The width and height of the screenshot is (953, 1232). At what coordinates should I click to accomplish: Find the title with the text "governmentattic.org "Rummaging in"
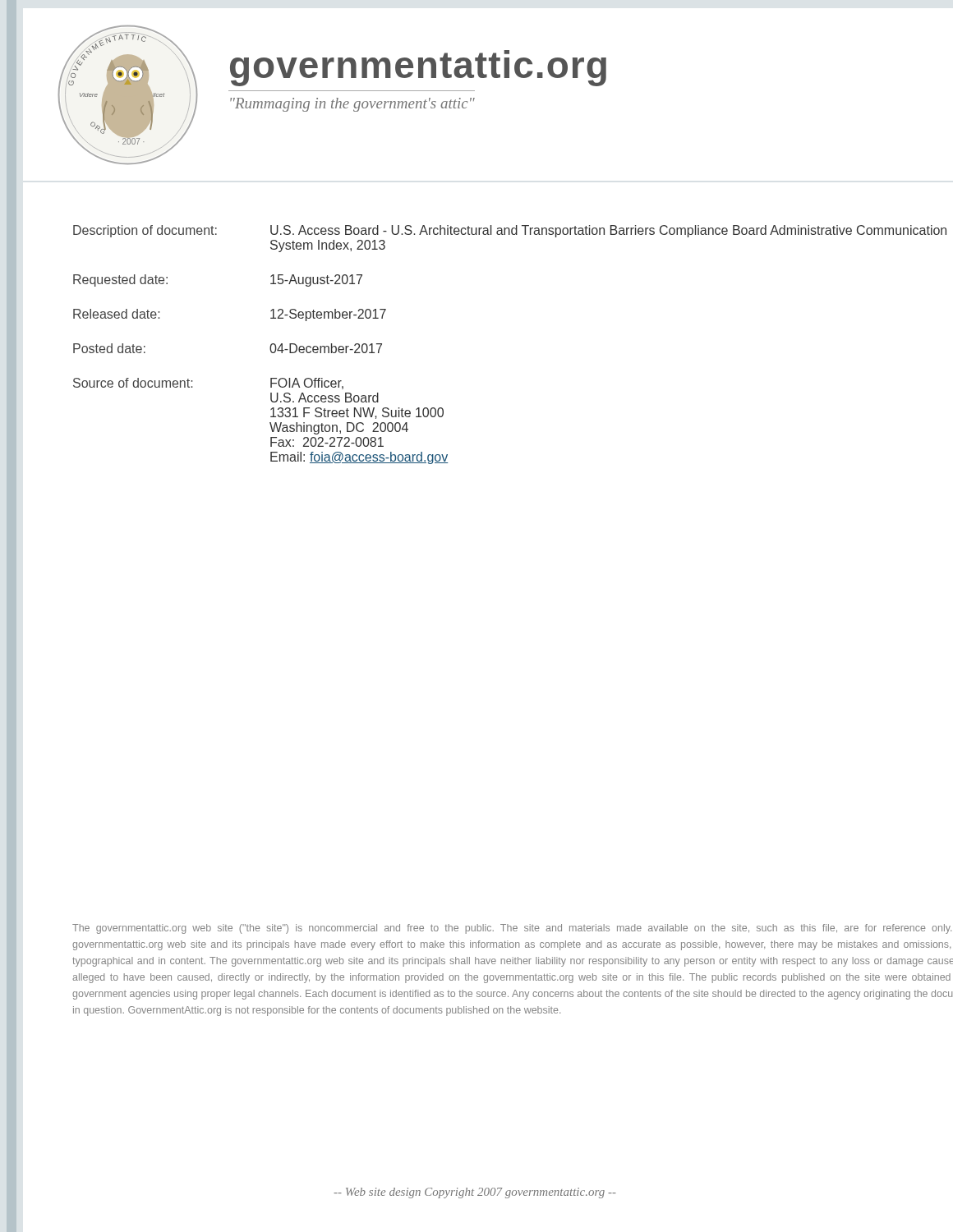tap(516, 78)
